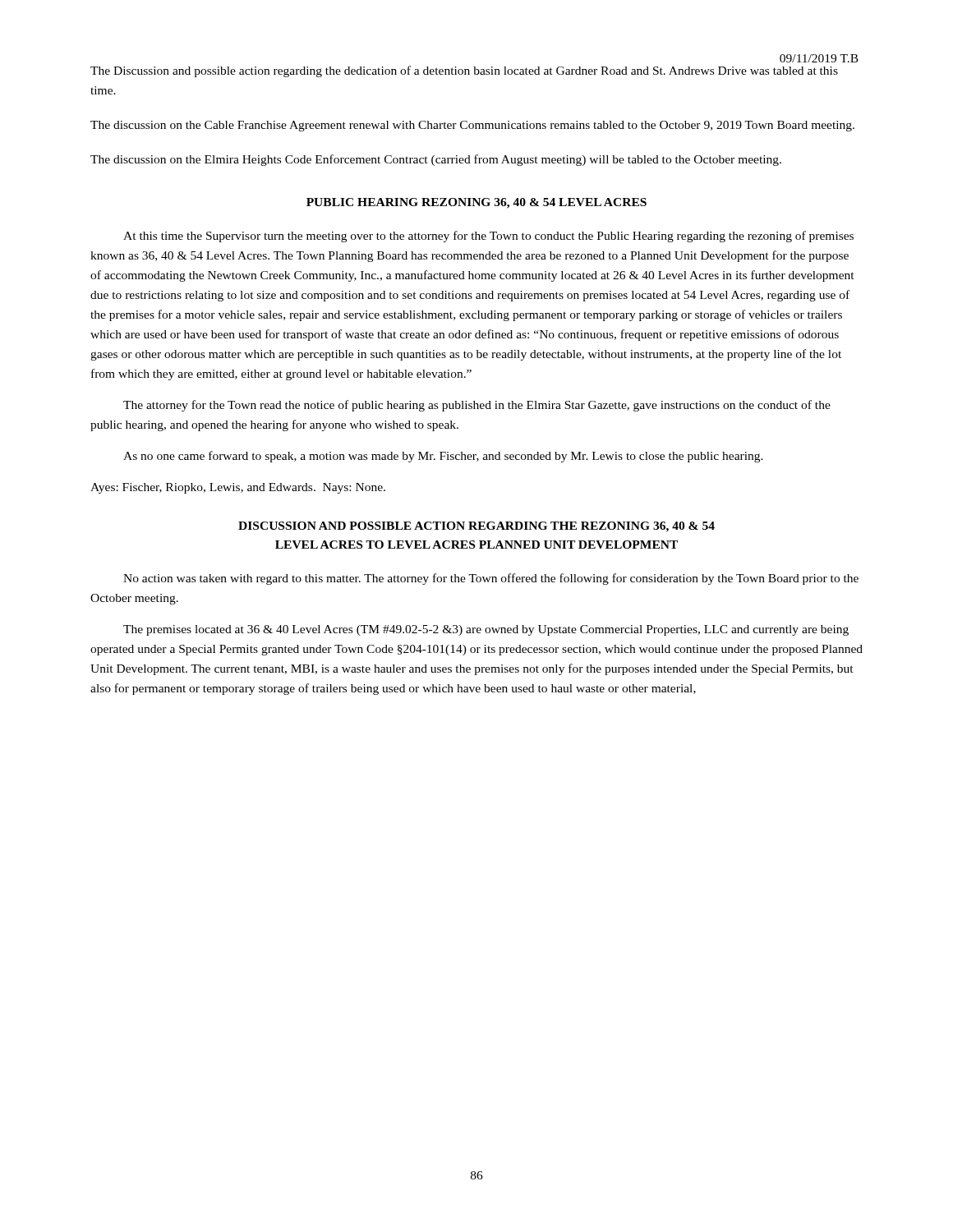Find the text block with the text "No action was taken with regard"
The image size is (953, 1232).
click(x=475, y=588)
